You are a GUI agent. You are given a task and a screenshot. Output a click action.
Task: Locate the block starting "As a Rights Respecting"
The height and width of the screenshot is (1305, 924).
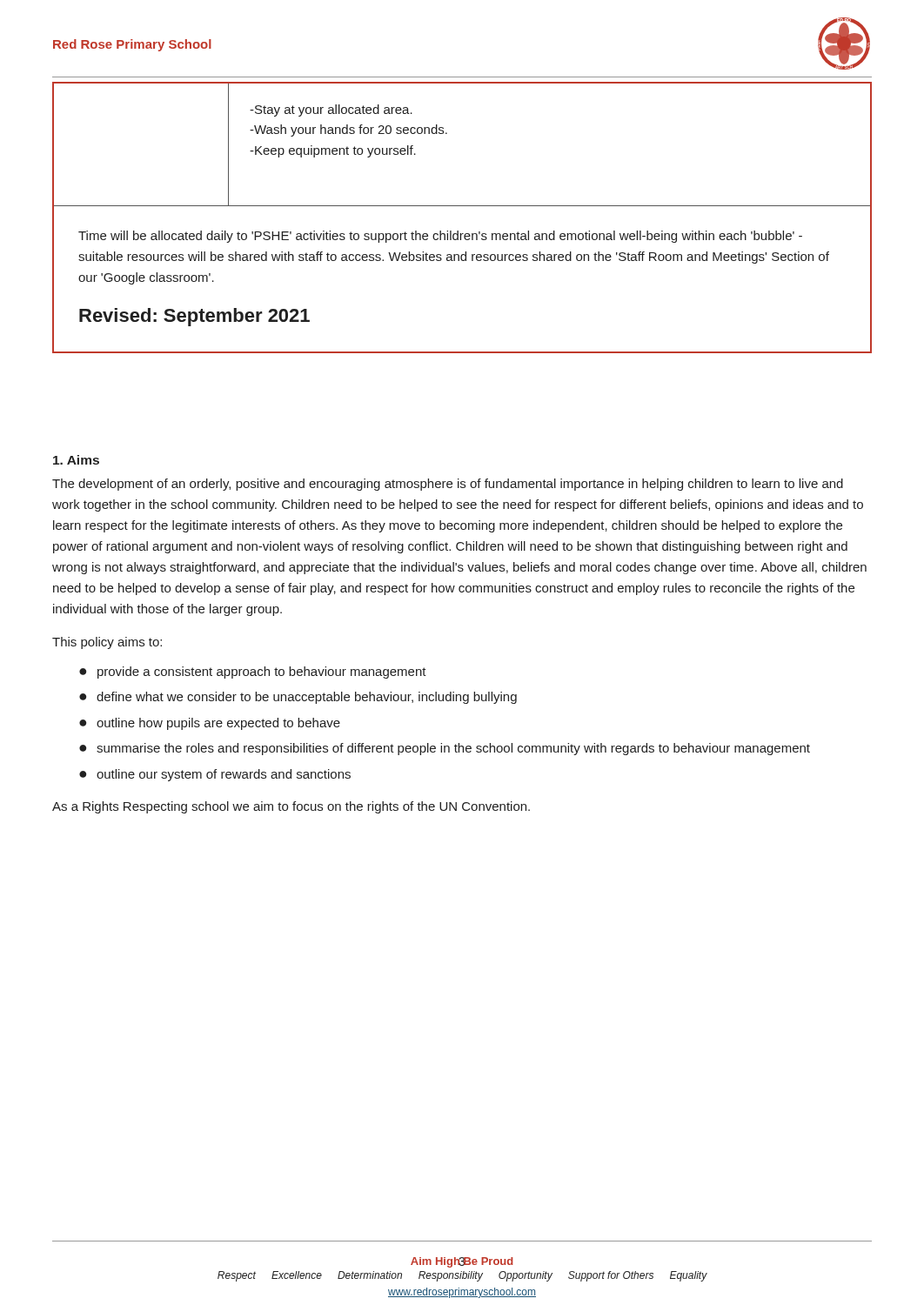click(292, 806)
